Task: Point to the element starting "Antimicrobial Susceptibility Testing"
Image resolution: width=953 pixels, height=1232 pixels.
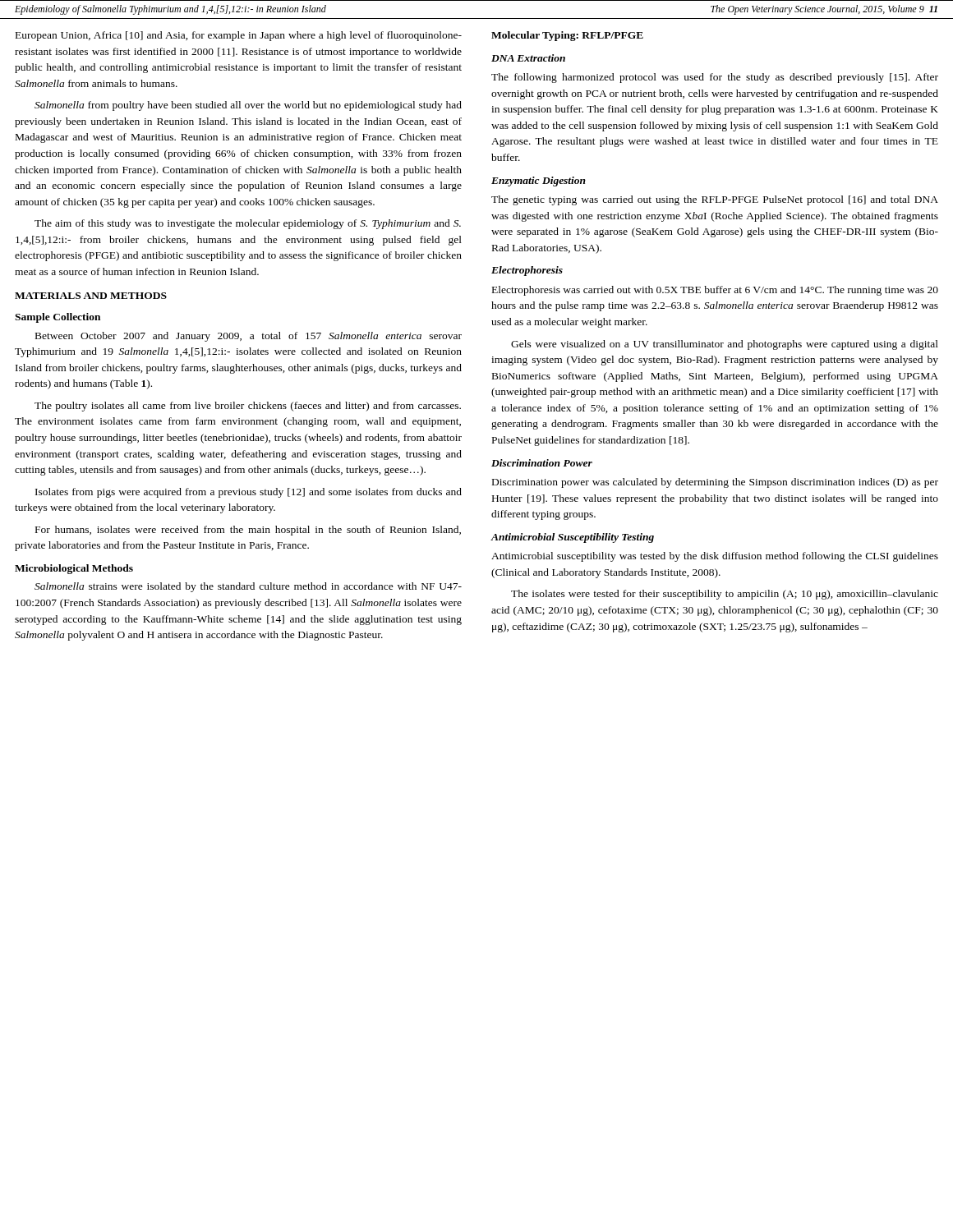Action: point(573,537)
